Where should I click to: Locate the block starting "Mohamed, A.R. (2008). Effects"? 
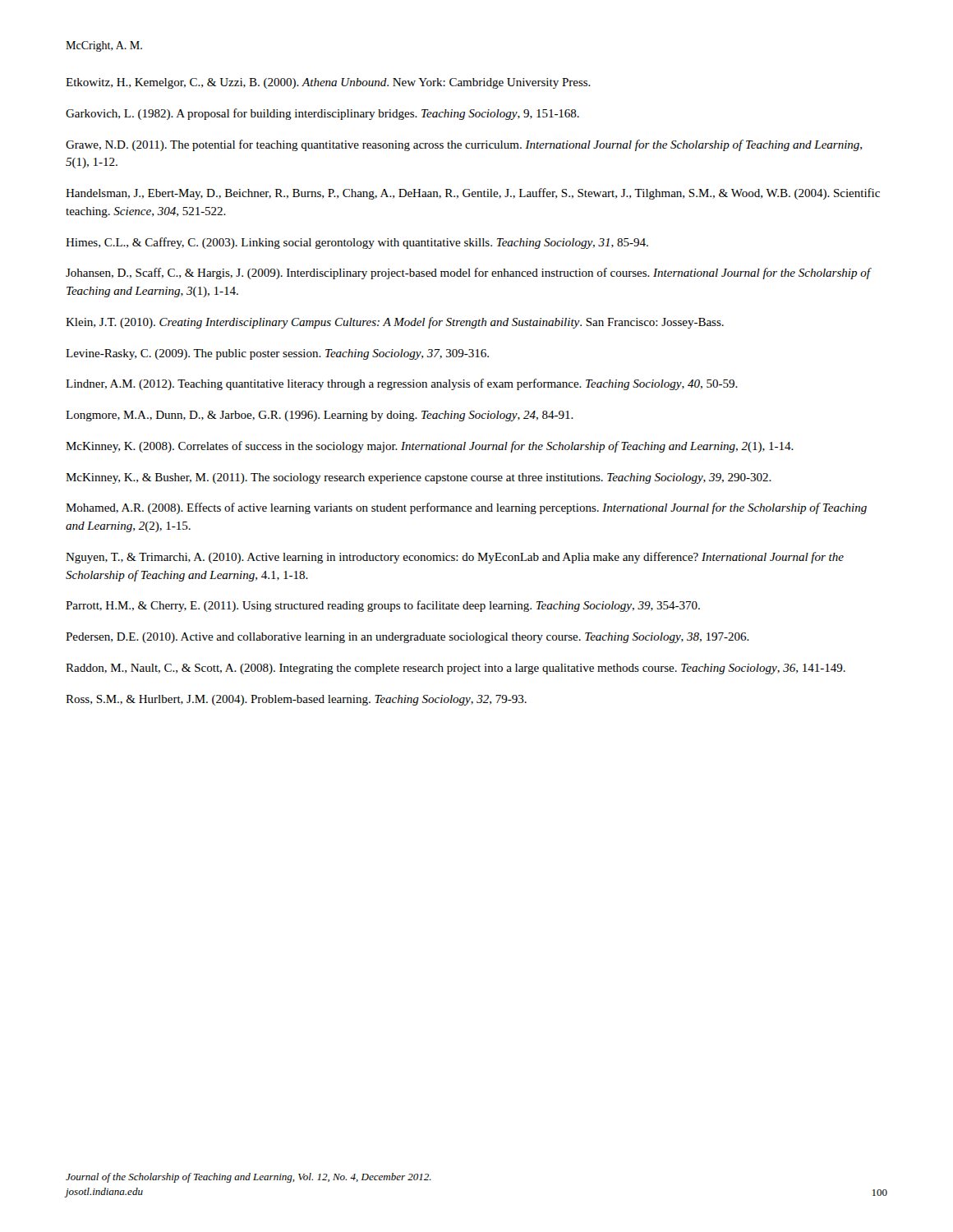click(x=466, y=517)
